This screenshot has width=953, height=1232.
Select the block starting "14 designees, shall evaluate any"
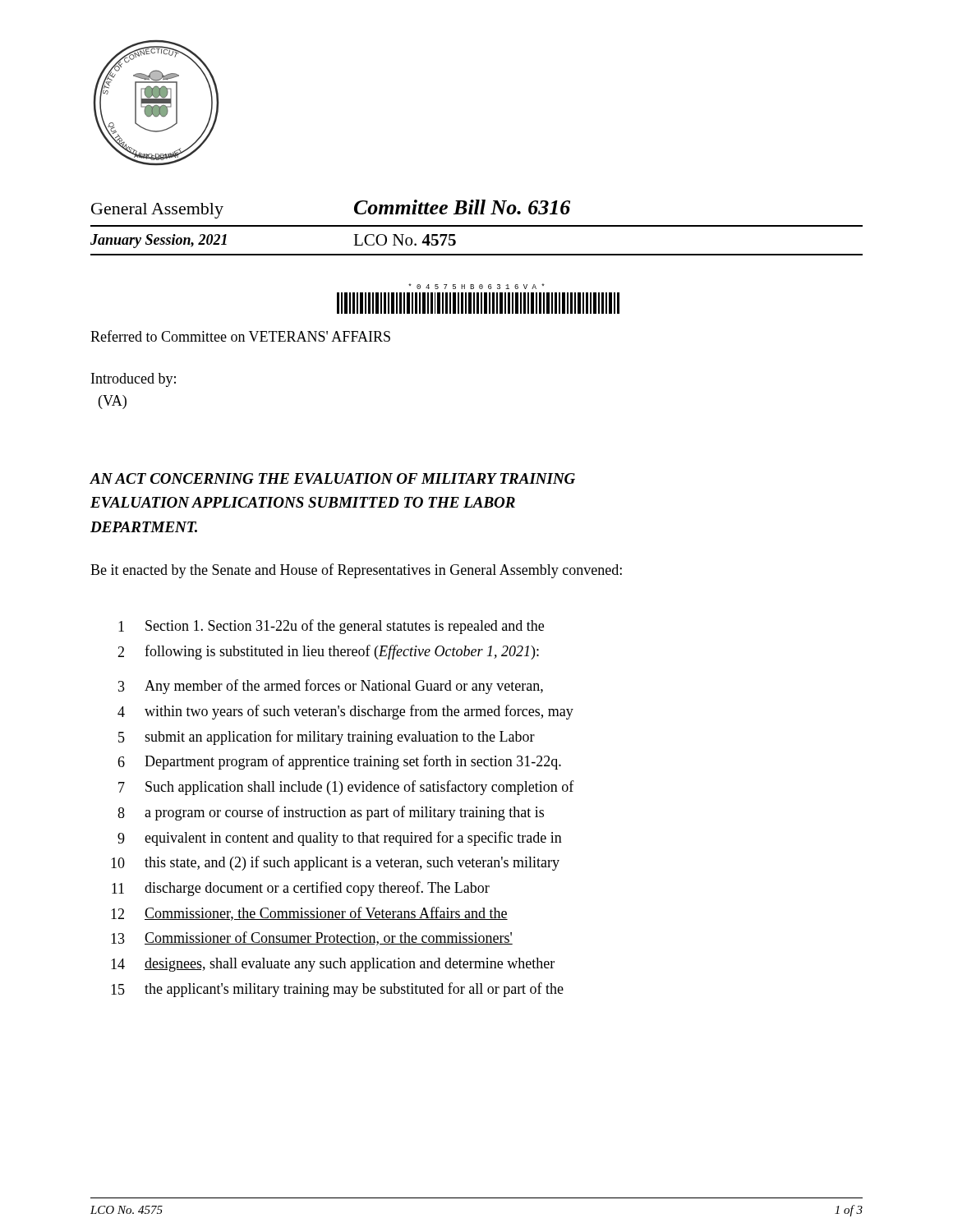pos(476,964)
